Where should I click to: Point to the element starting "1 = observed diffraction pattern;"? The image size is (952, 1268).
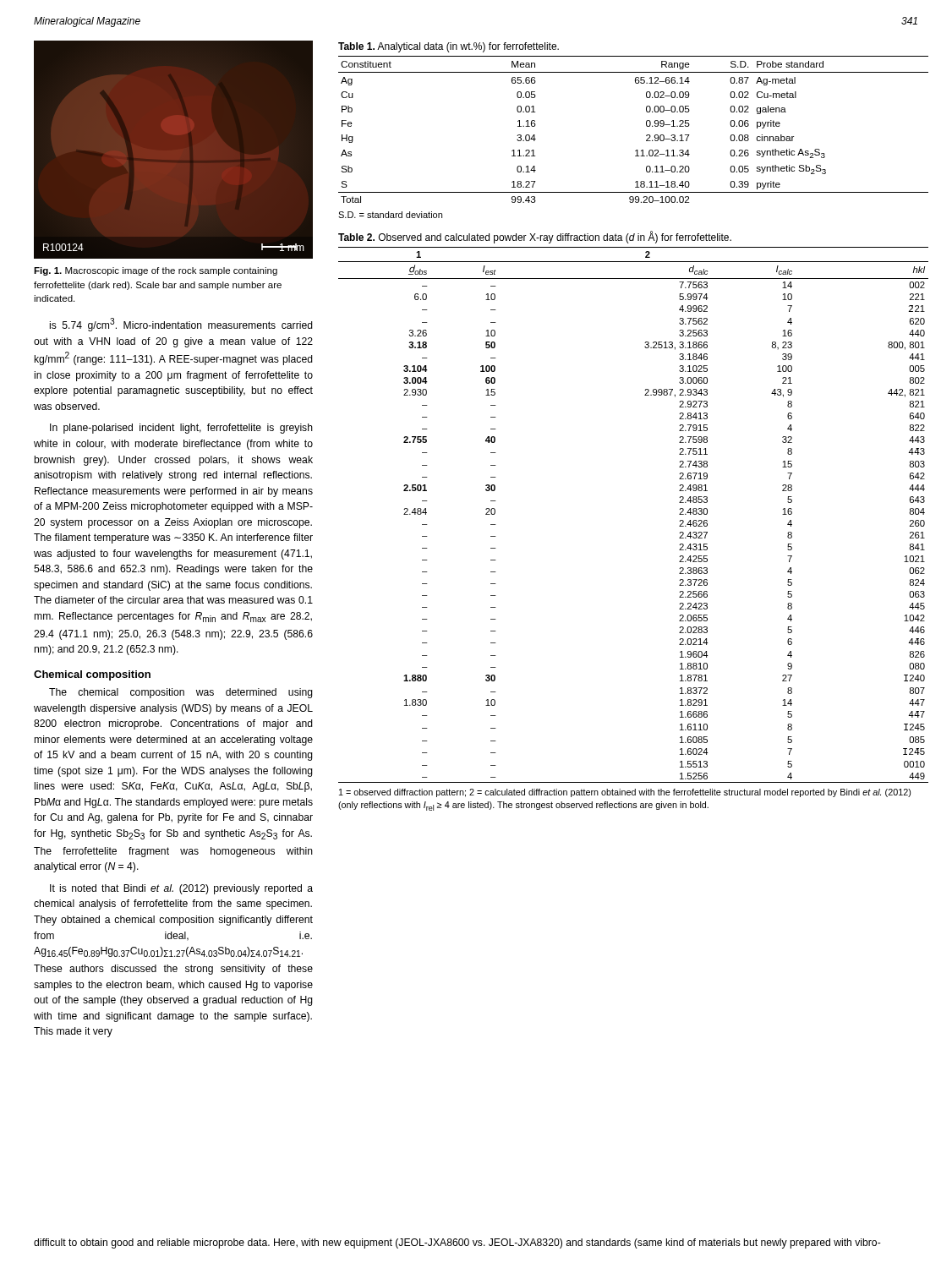pos(625,800)
